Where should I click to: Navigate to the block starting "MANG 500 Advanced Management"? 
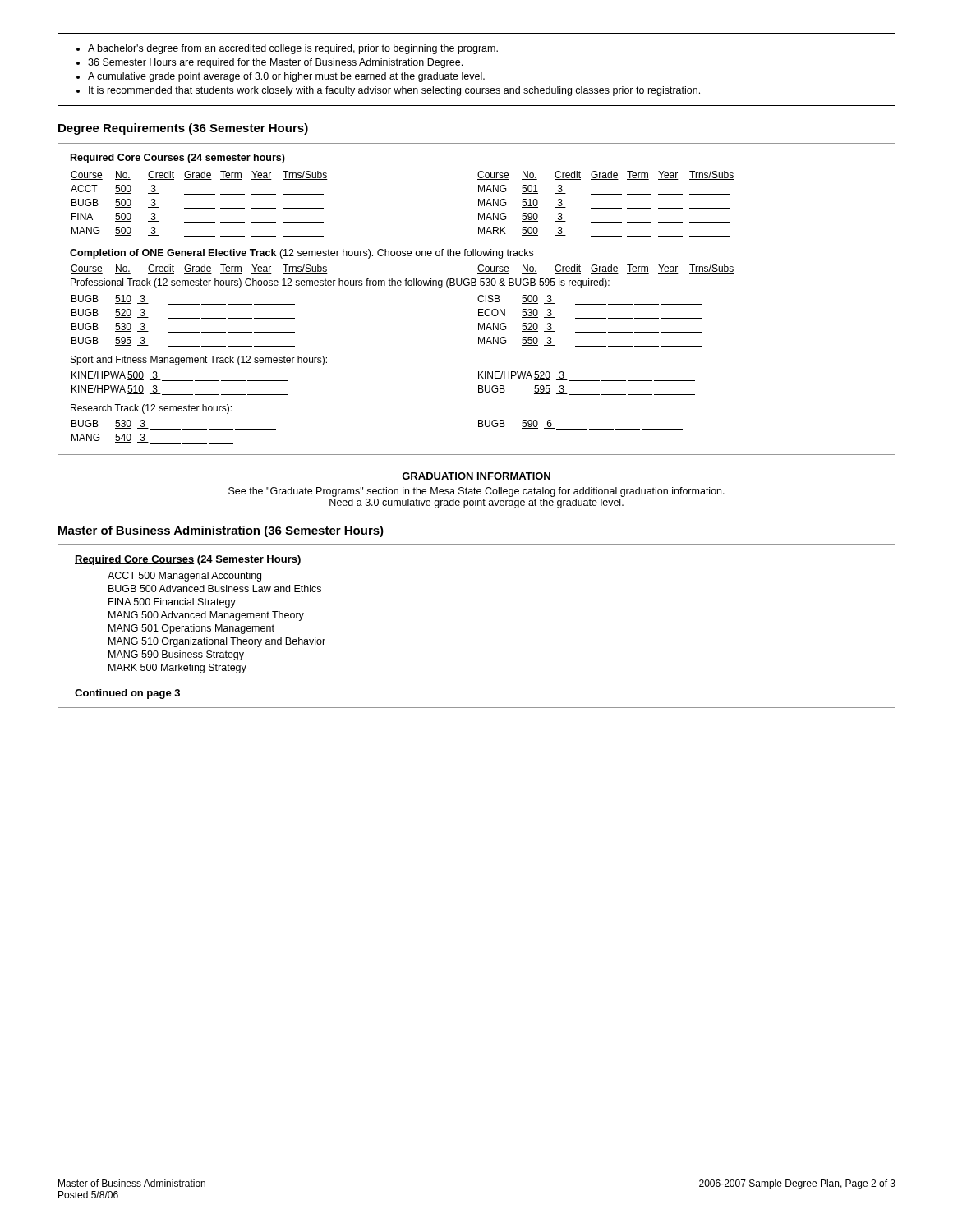click(x=206, y=615)
